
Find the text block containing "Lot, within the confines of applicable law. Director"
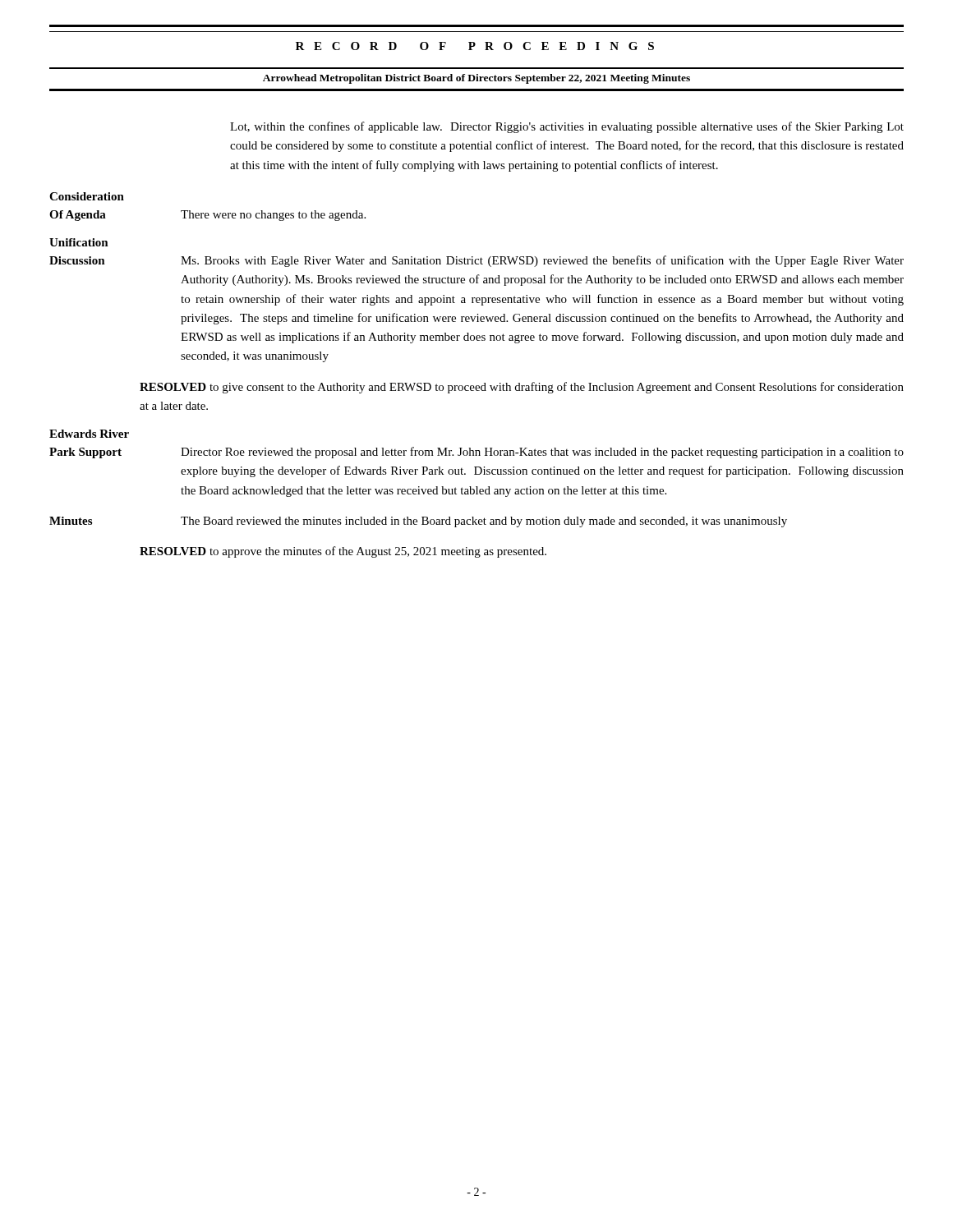pos(567,146)
